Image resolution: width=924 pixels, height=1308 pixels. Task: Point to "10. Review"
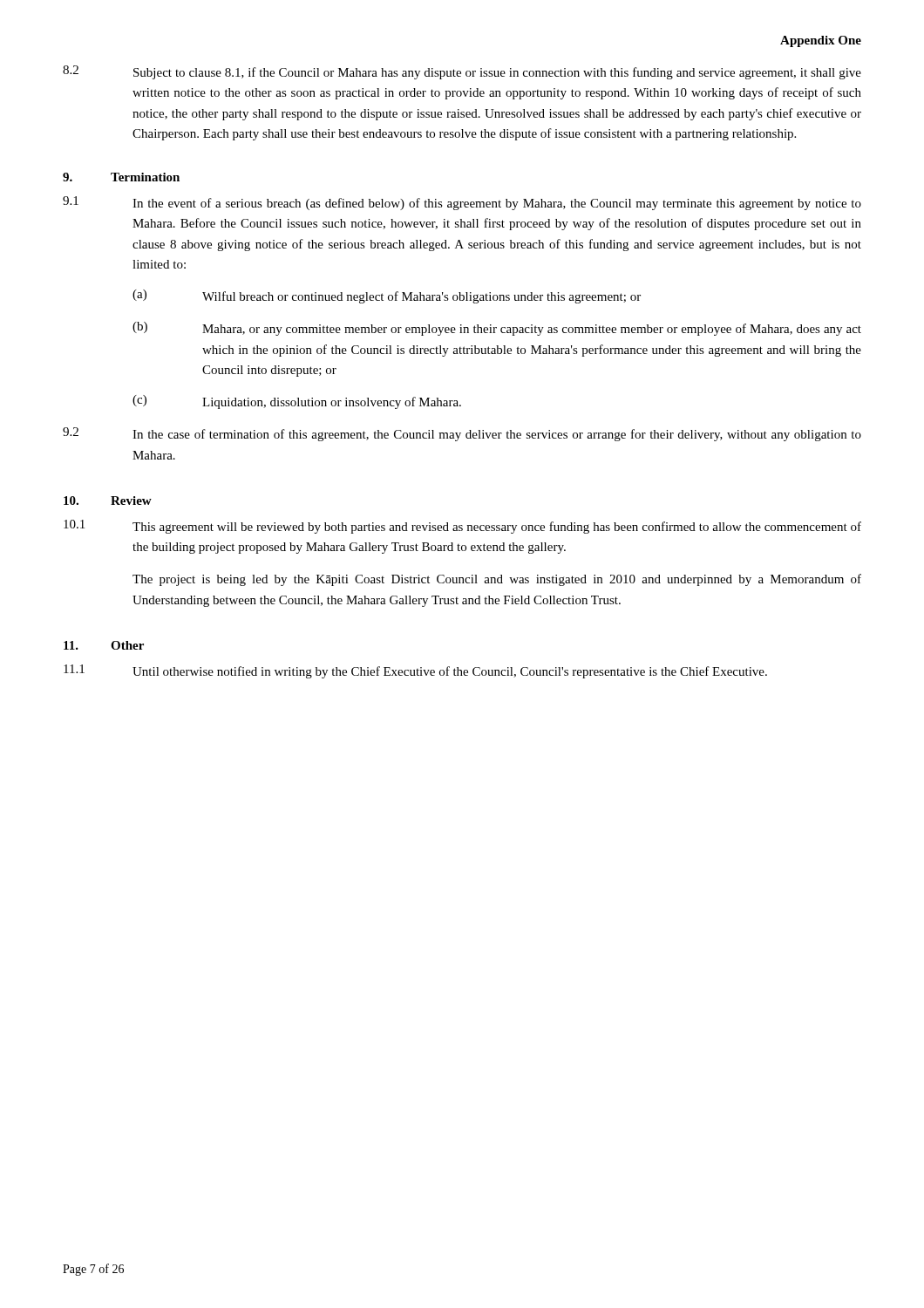(x=107, y=501)
